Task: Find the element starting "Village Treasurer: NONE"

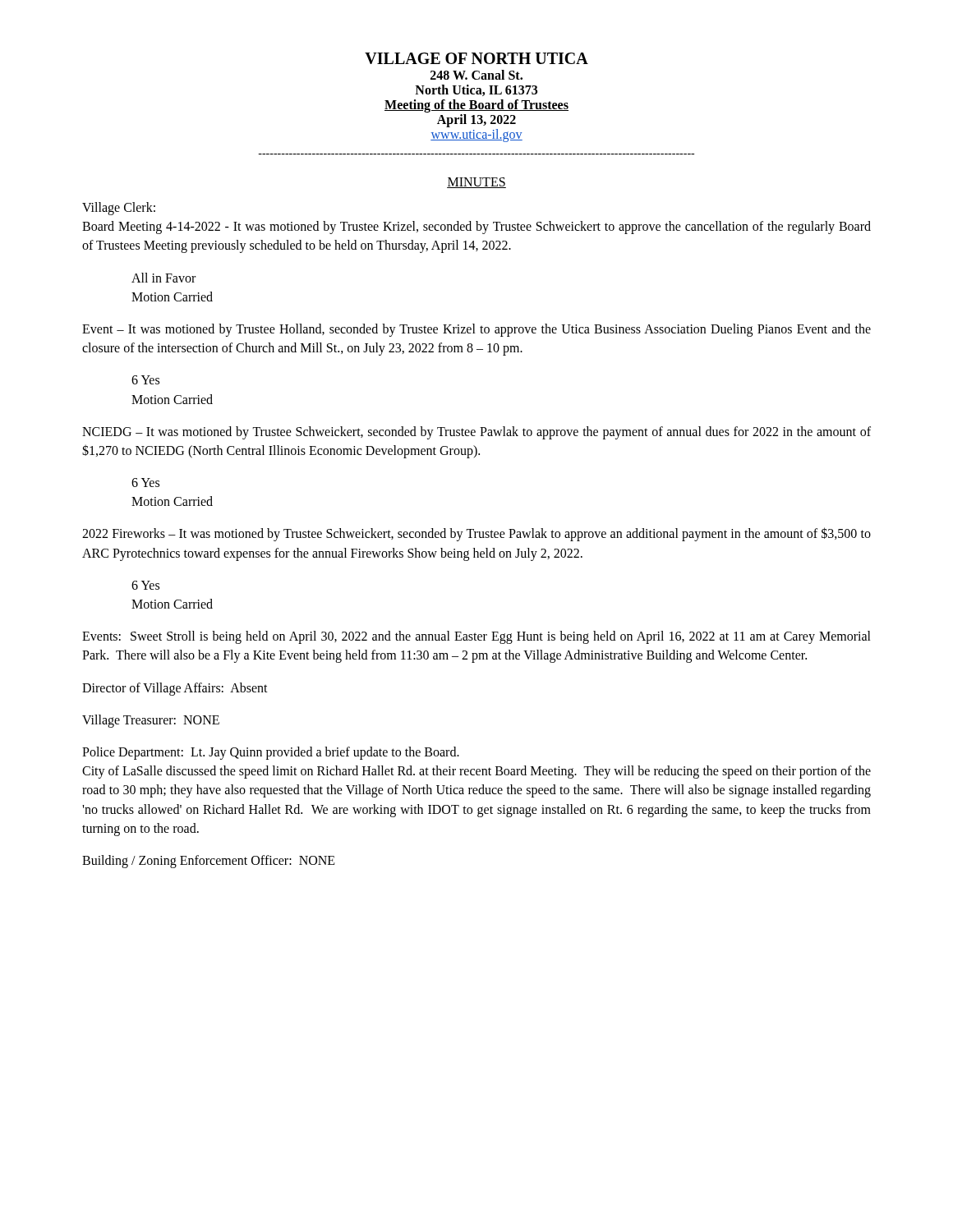Action: pyautogui.click(x=151, y=720)
